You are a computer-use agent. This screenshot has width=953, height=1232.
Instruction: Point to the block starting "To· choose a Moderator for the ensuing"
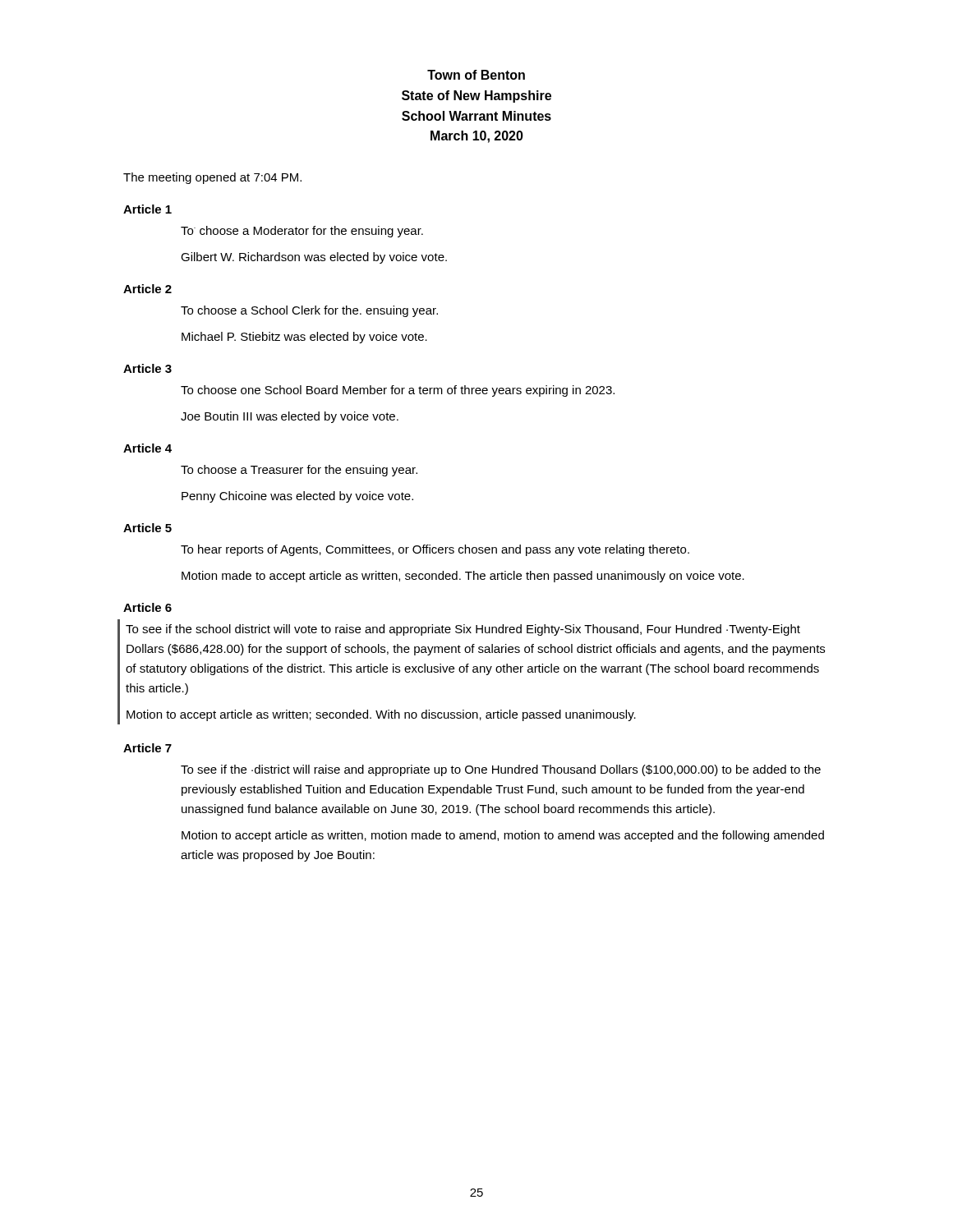tap(302, 231)
